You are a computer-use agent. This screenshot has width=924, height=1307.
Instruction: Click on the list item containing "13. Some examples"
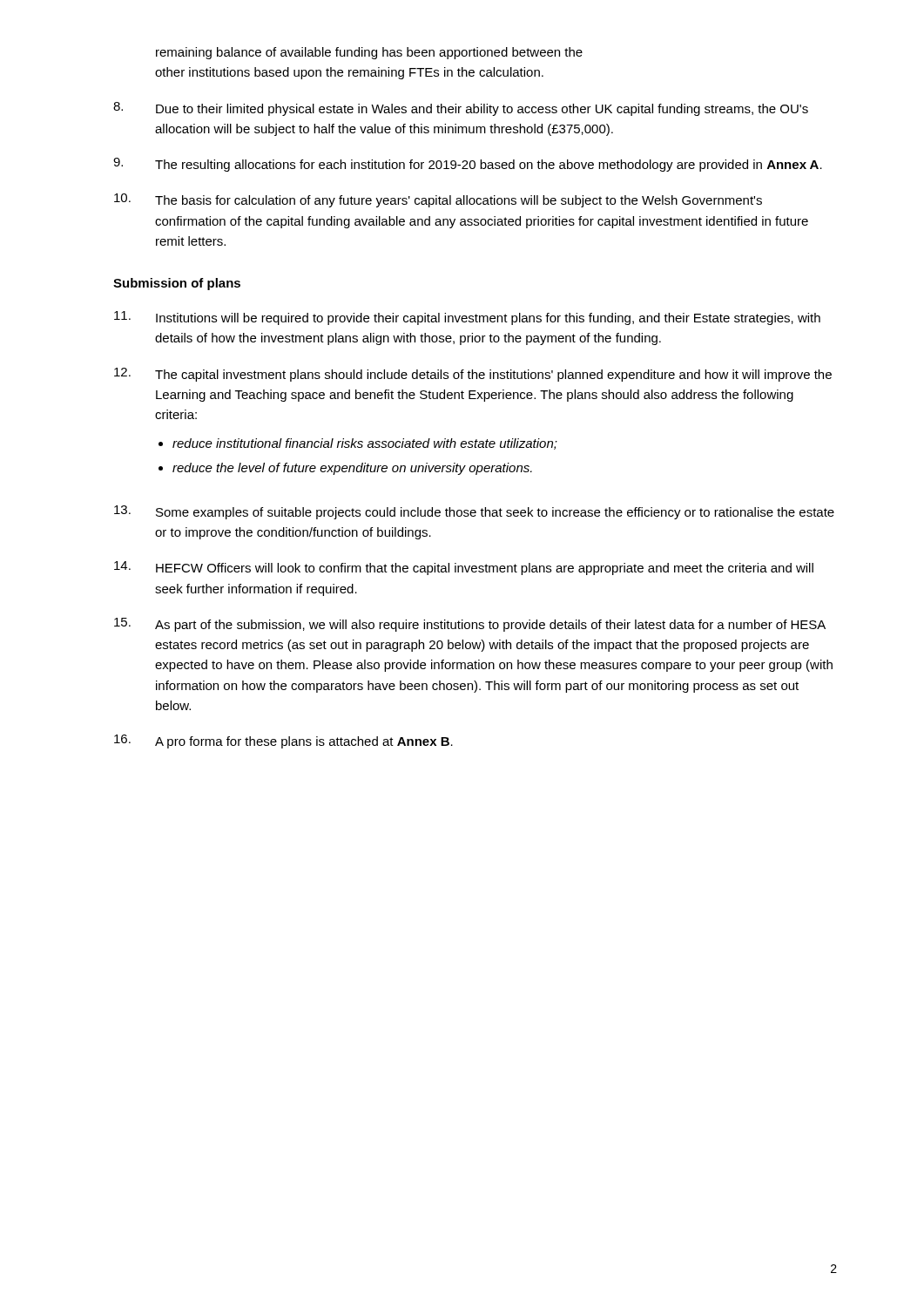pos(475,522)
